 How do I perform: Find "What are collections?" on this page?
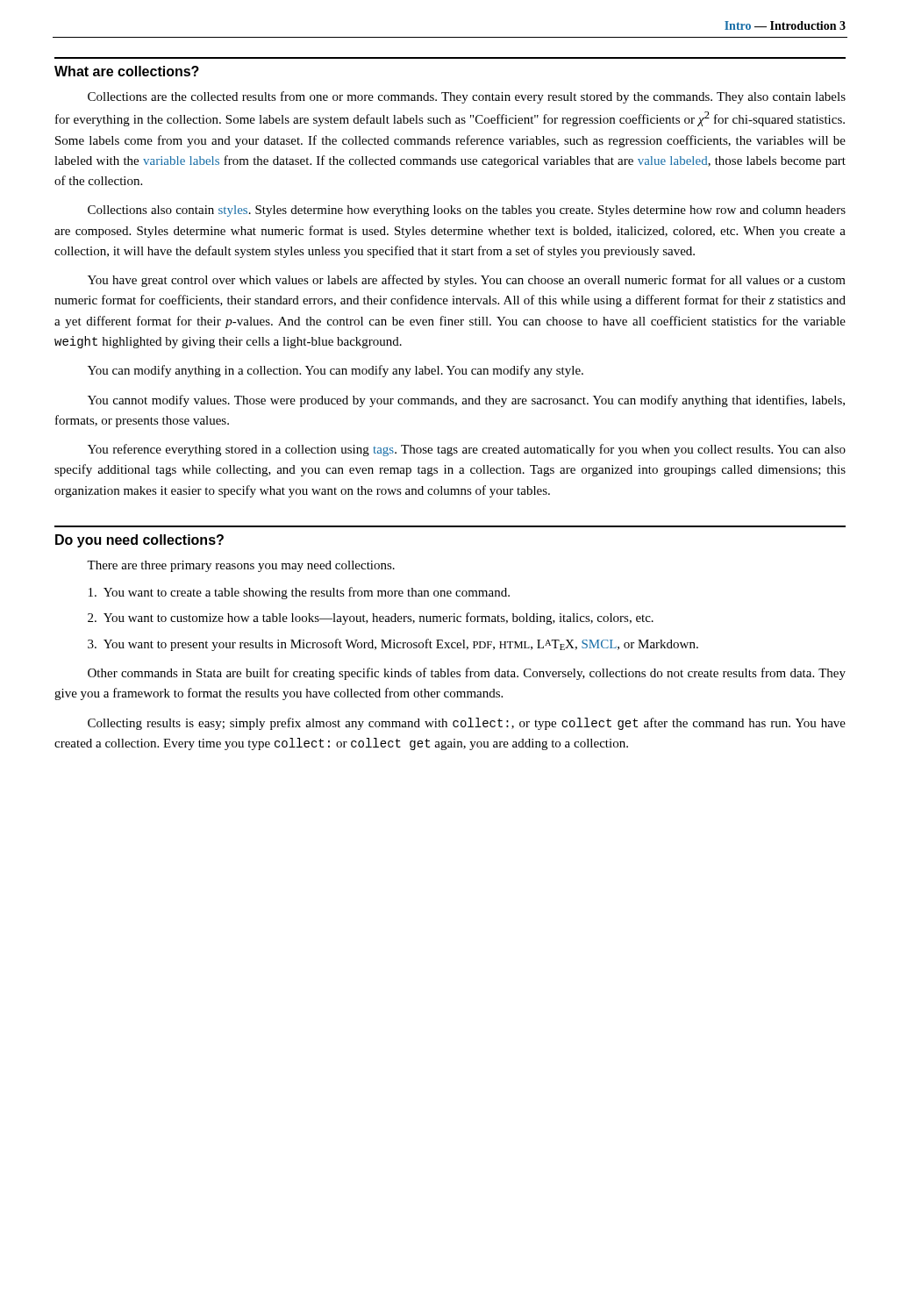(x=127, y=72)
